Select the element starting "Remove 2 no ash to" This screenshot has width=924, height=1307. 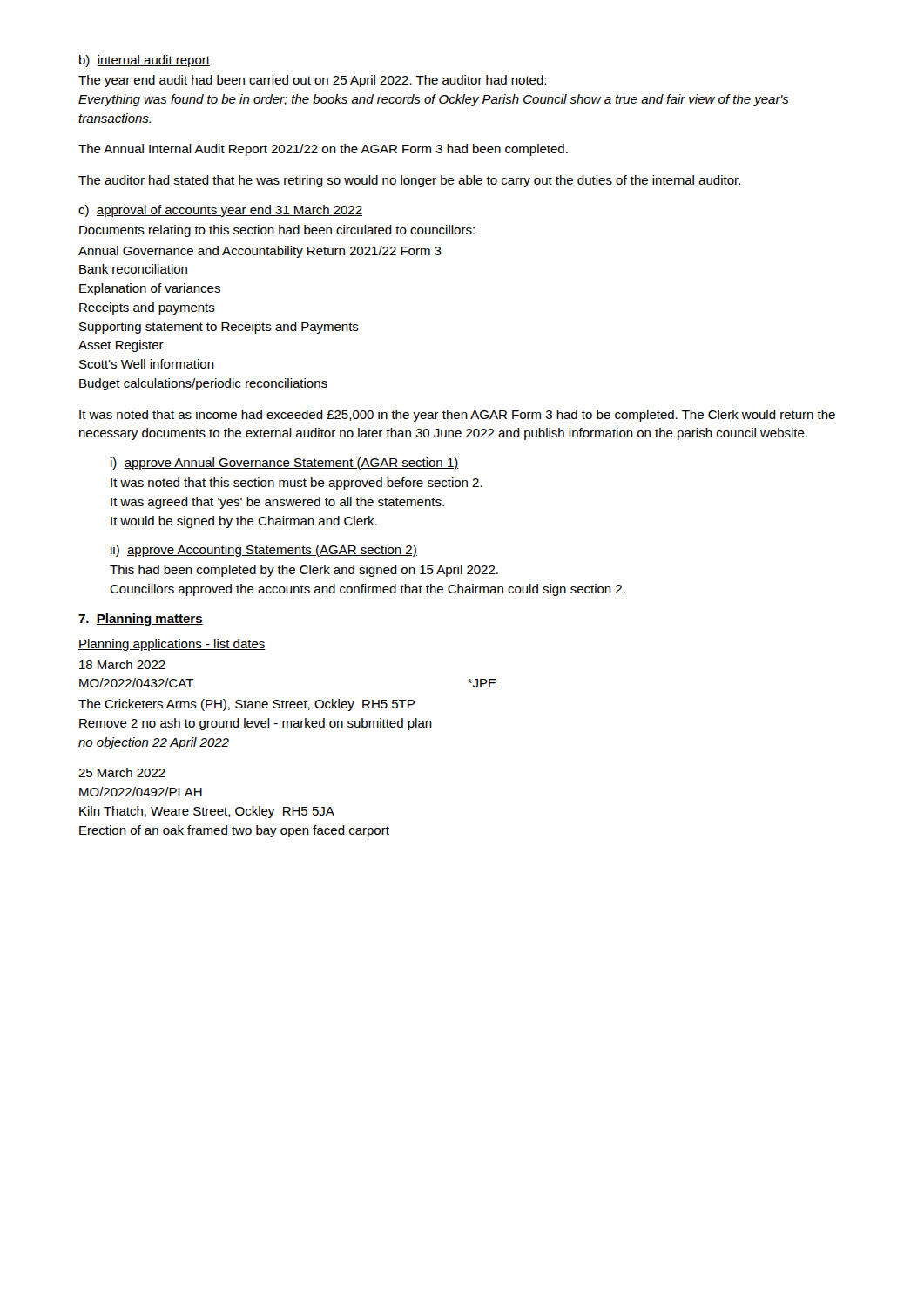tap(255, 723)
